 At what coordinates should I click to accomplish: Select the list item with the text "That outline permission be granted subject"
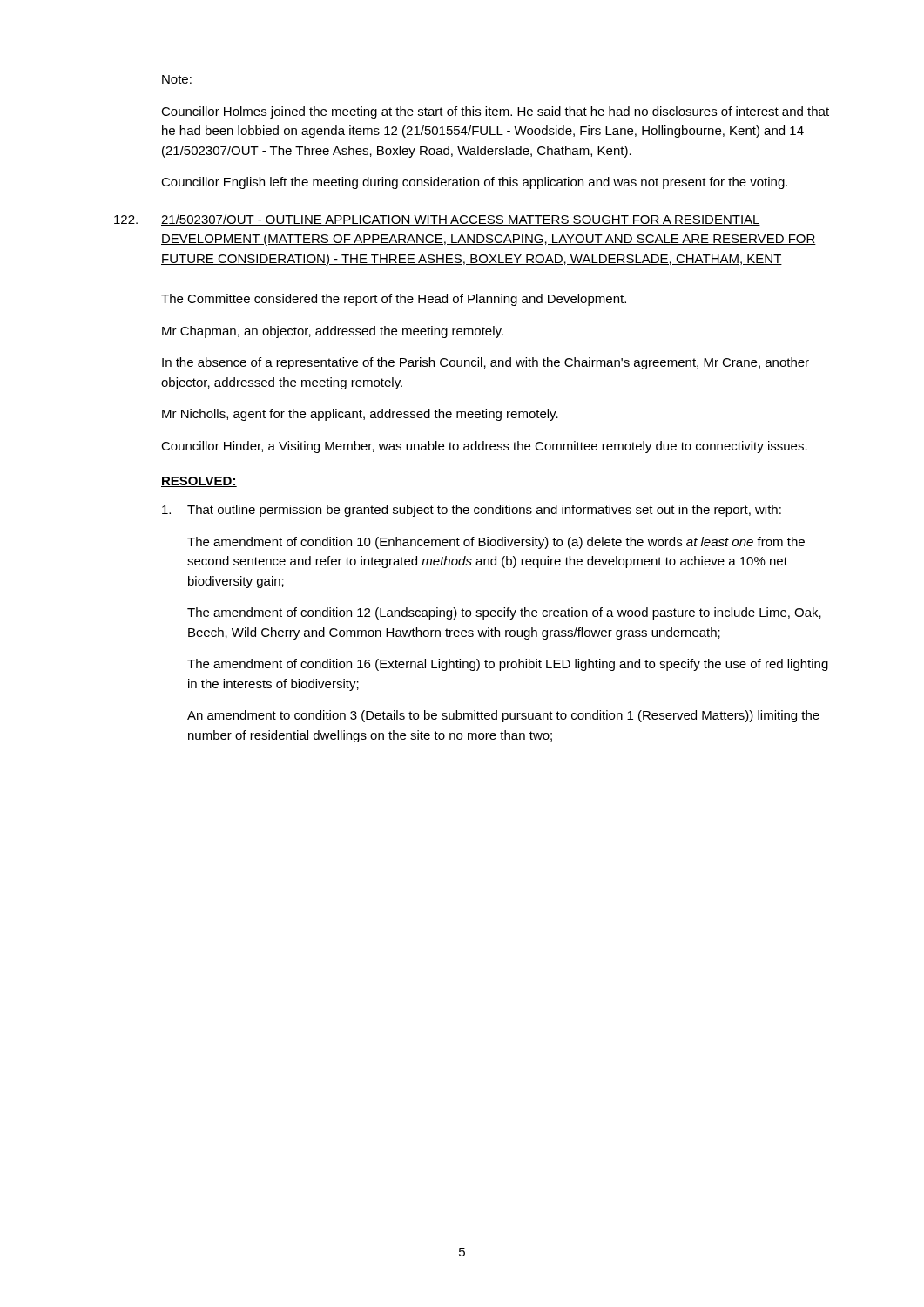coord(499,510)
